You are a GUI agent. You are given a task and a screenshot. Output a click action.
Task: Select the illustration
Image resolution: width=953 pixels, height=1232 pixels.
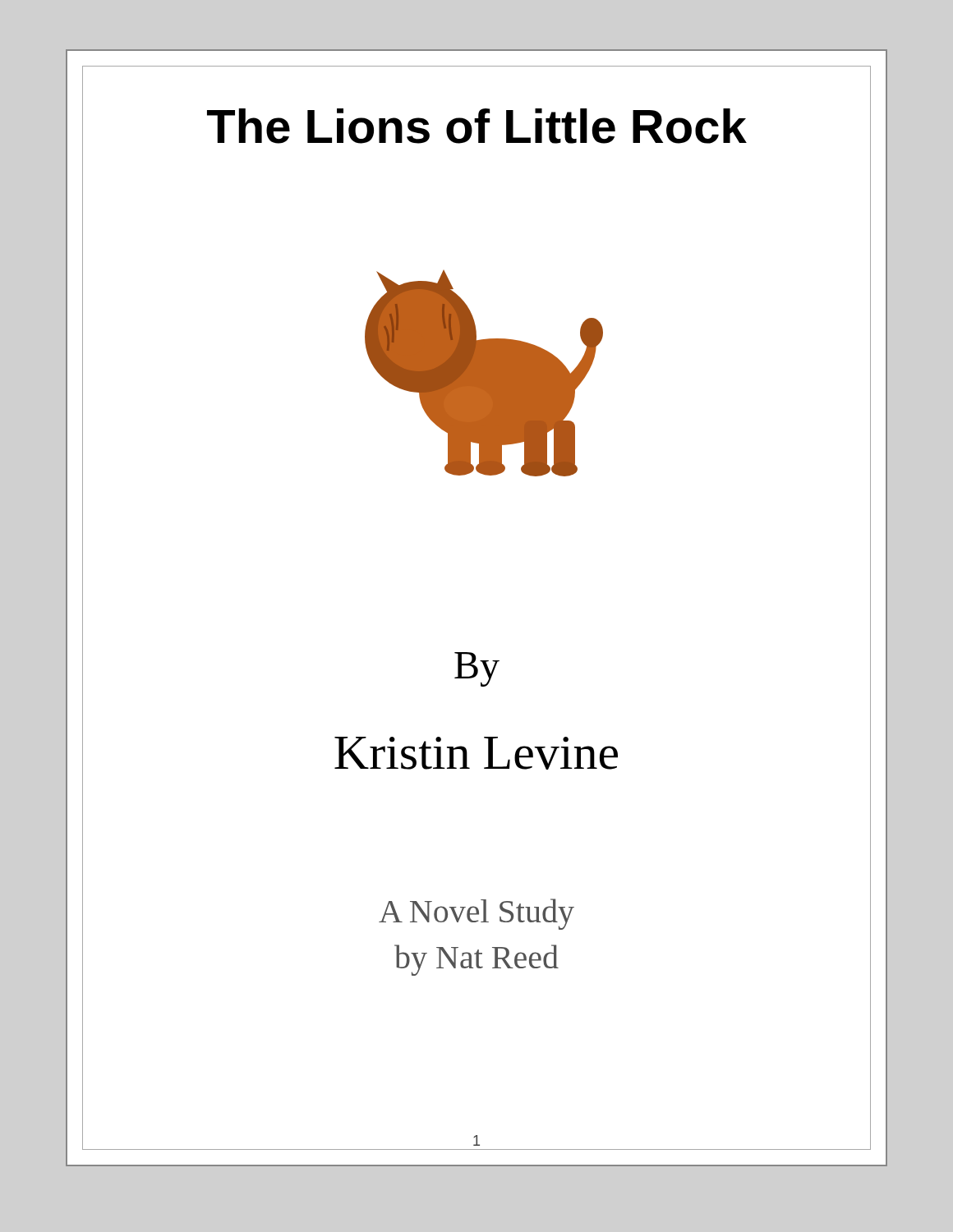476,363
